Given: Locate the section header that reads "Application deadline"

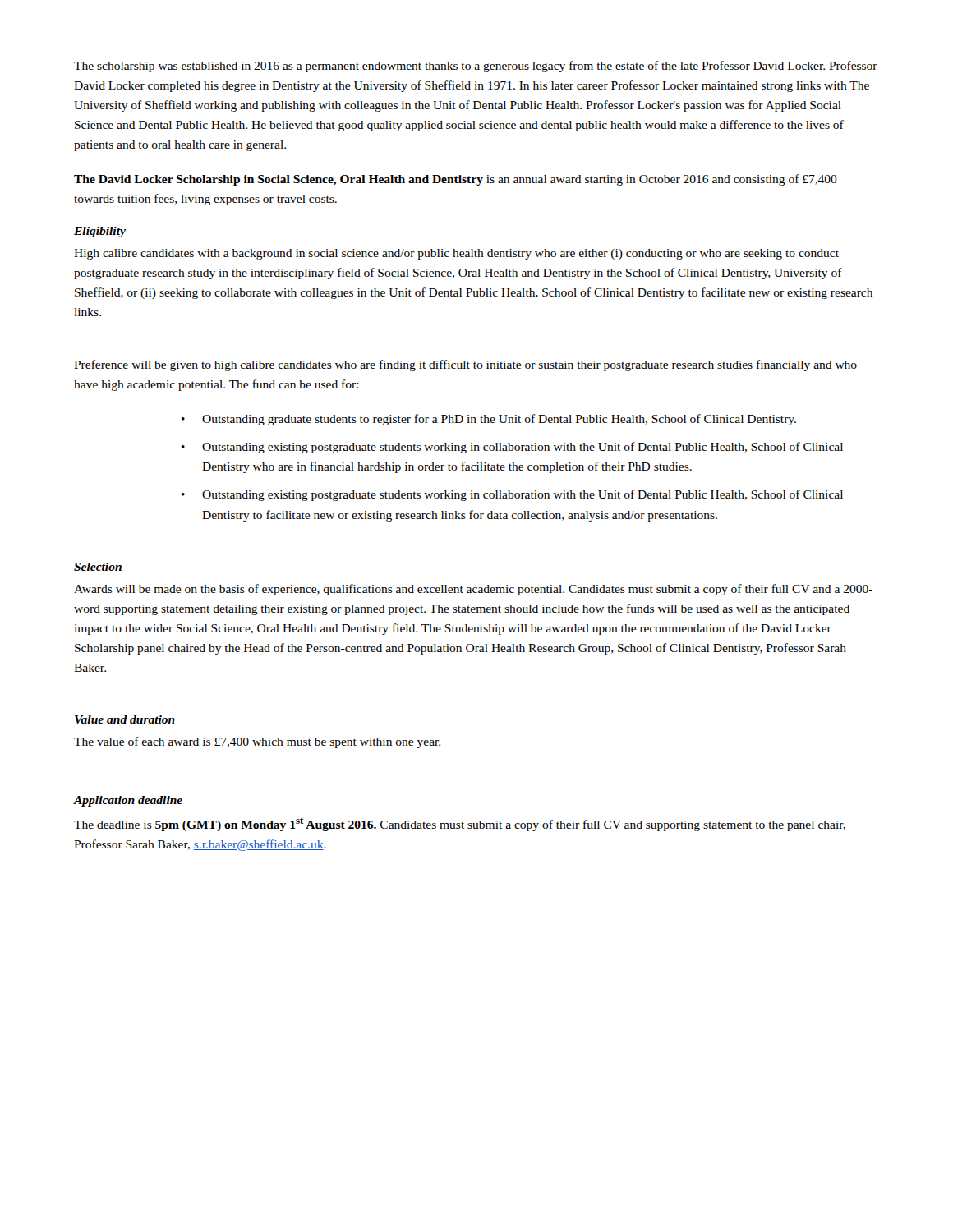Looking at the screenshot, I should [x=128, y=799].
